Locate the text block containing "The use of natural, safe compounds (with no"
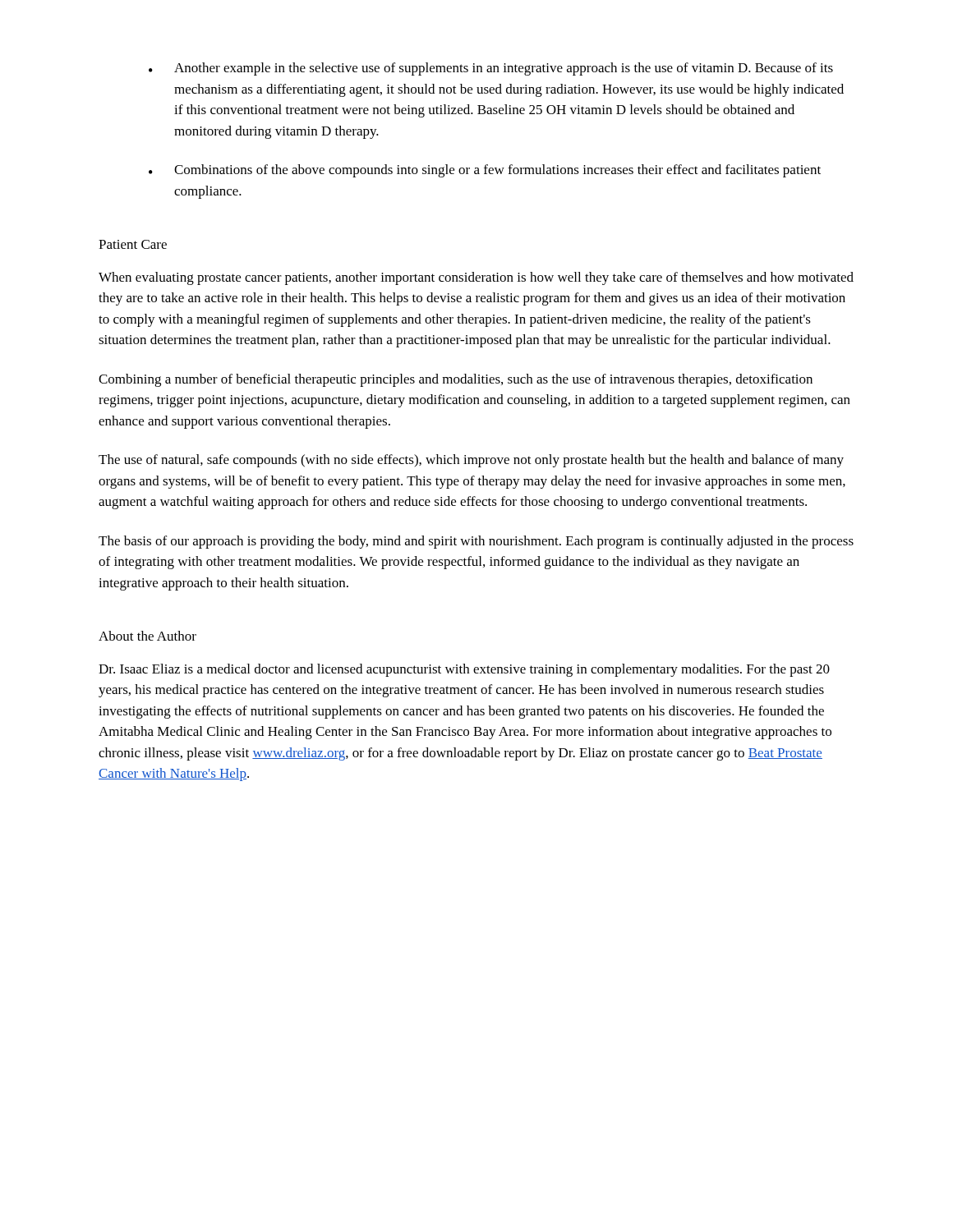Image resolution: width=953 pixels, height=1232 pixels. pos(472,480)
